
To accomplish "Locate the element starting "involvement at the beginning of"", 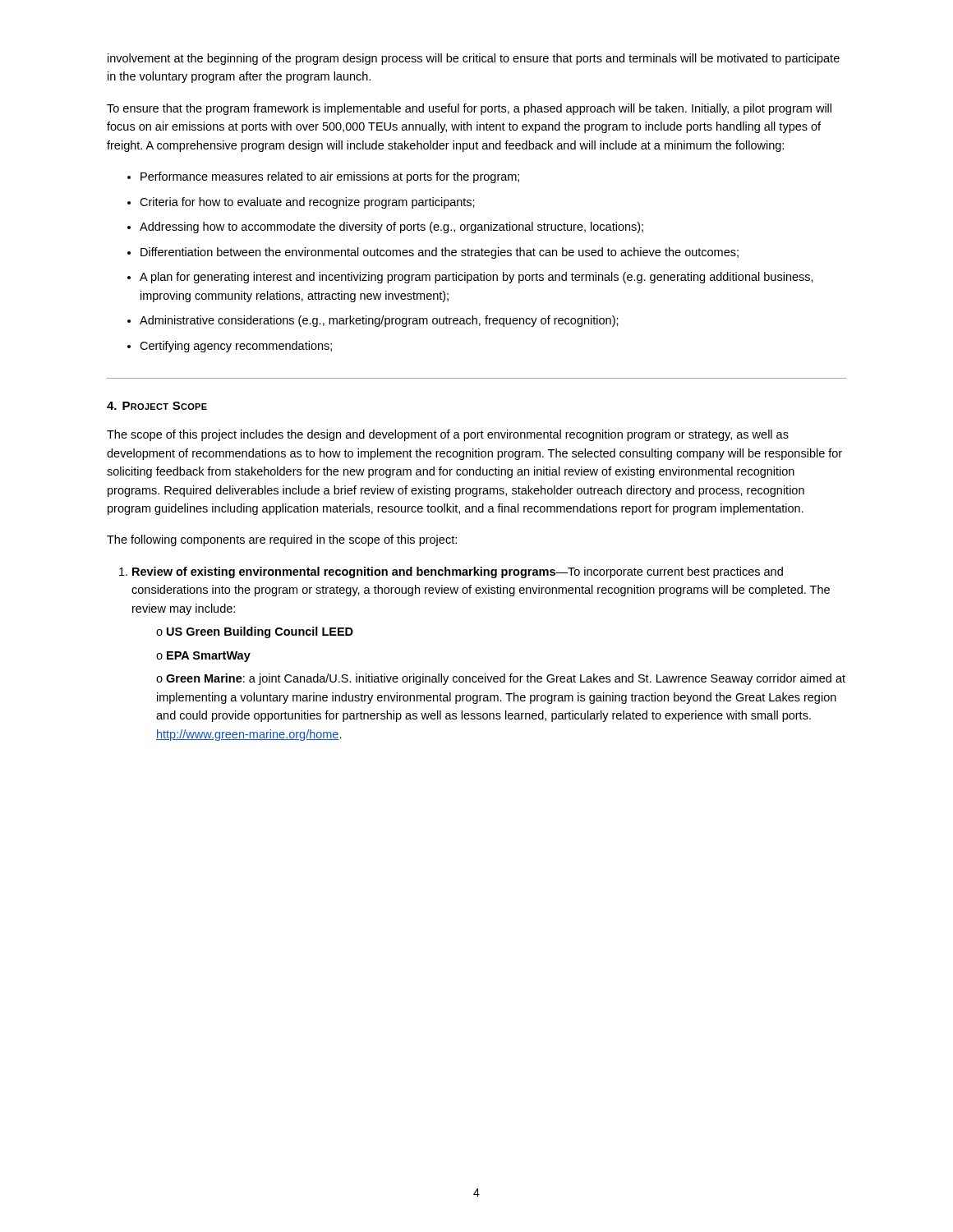I will click(473, 68).
